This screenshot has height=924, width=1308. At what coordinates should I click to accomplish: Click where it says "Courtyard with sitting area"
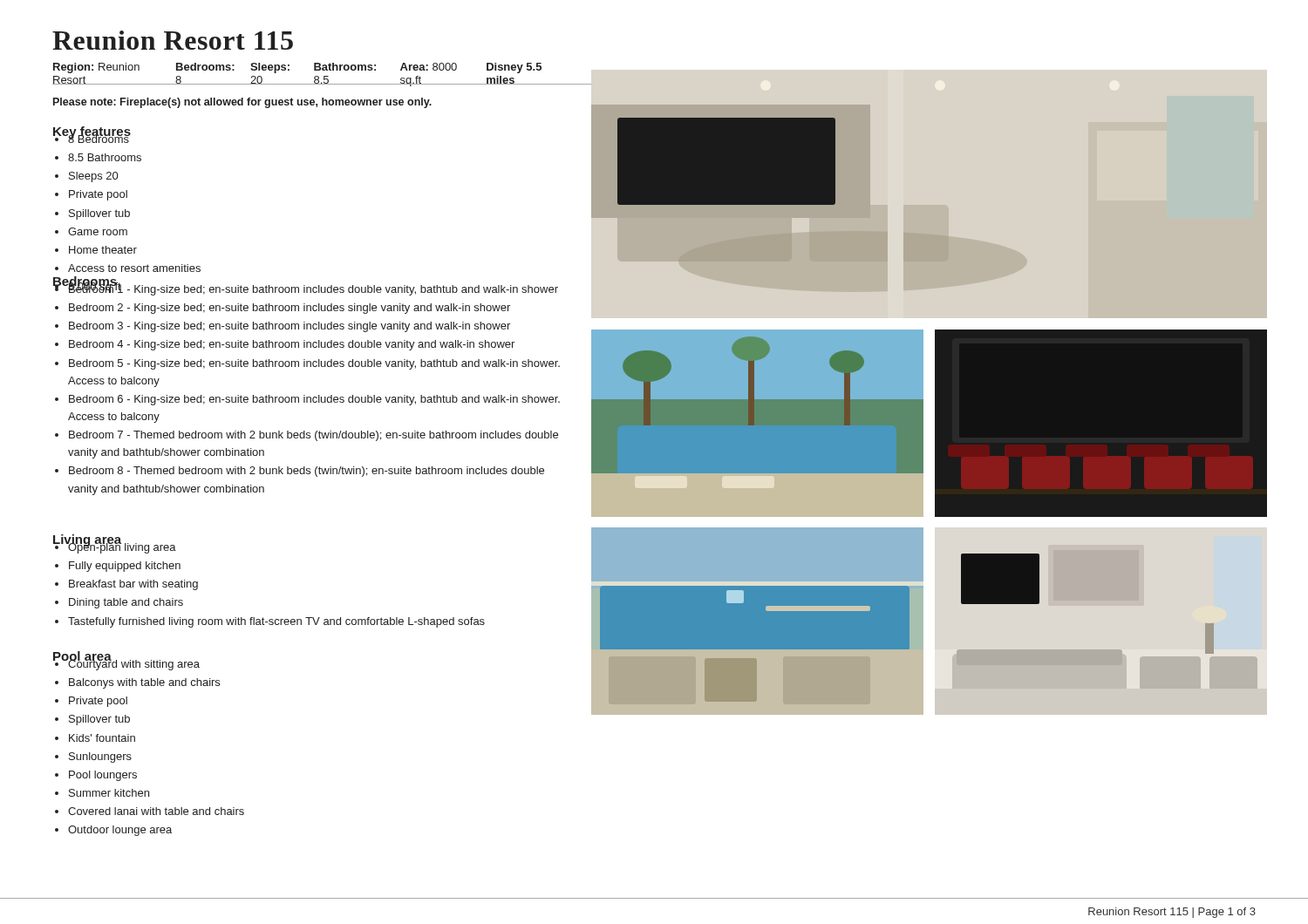pos(134,664)
